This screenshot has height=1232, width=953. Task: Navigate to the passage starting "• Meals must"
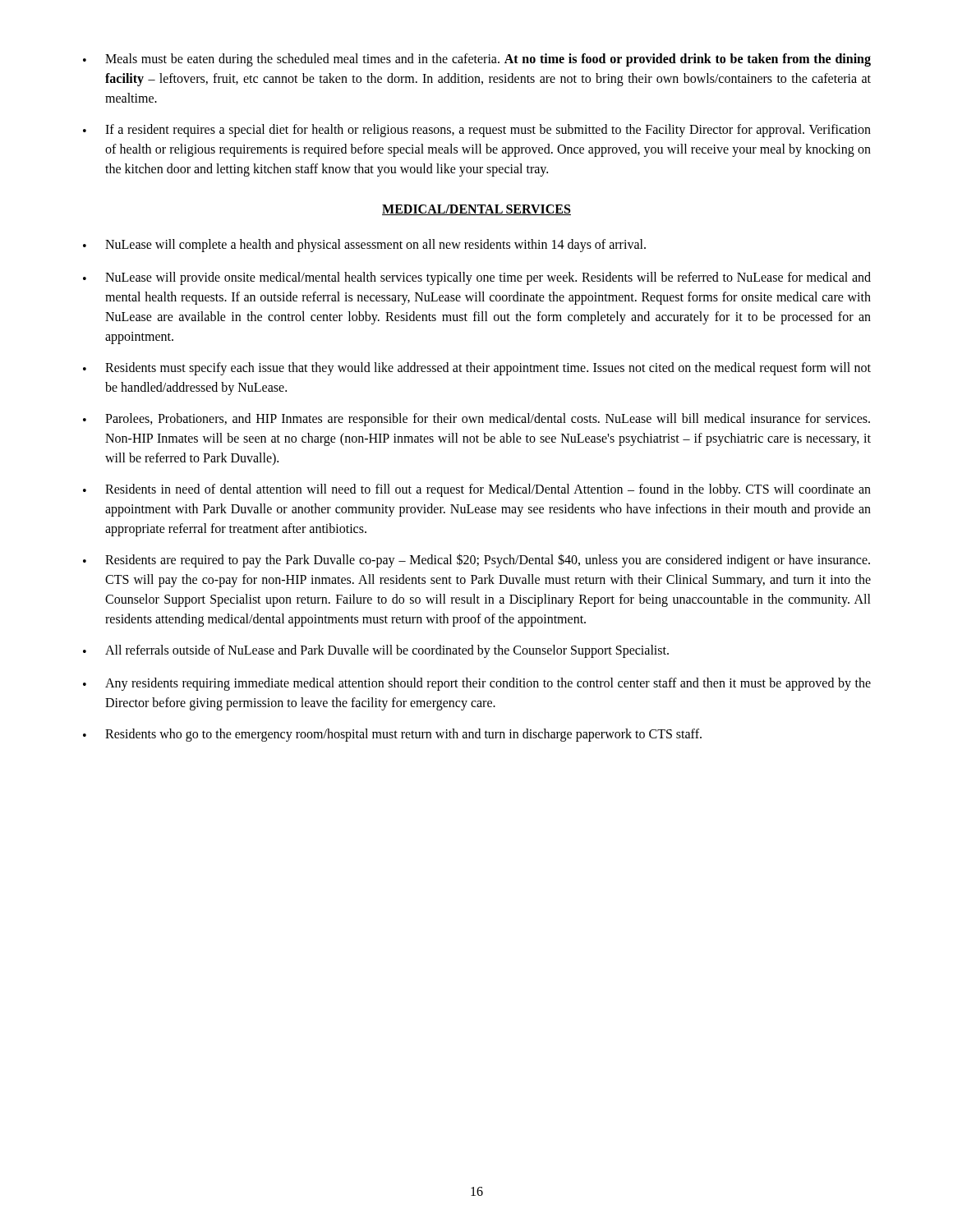476,79
